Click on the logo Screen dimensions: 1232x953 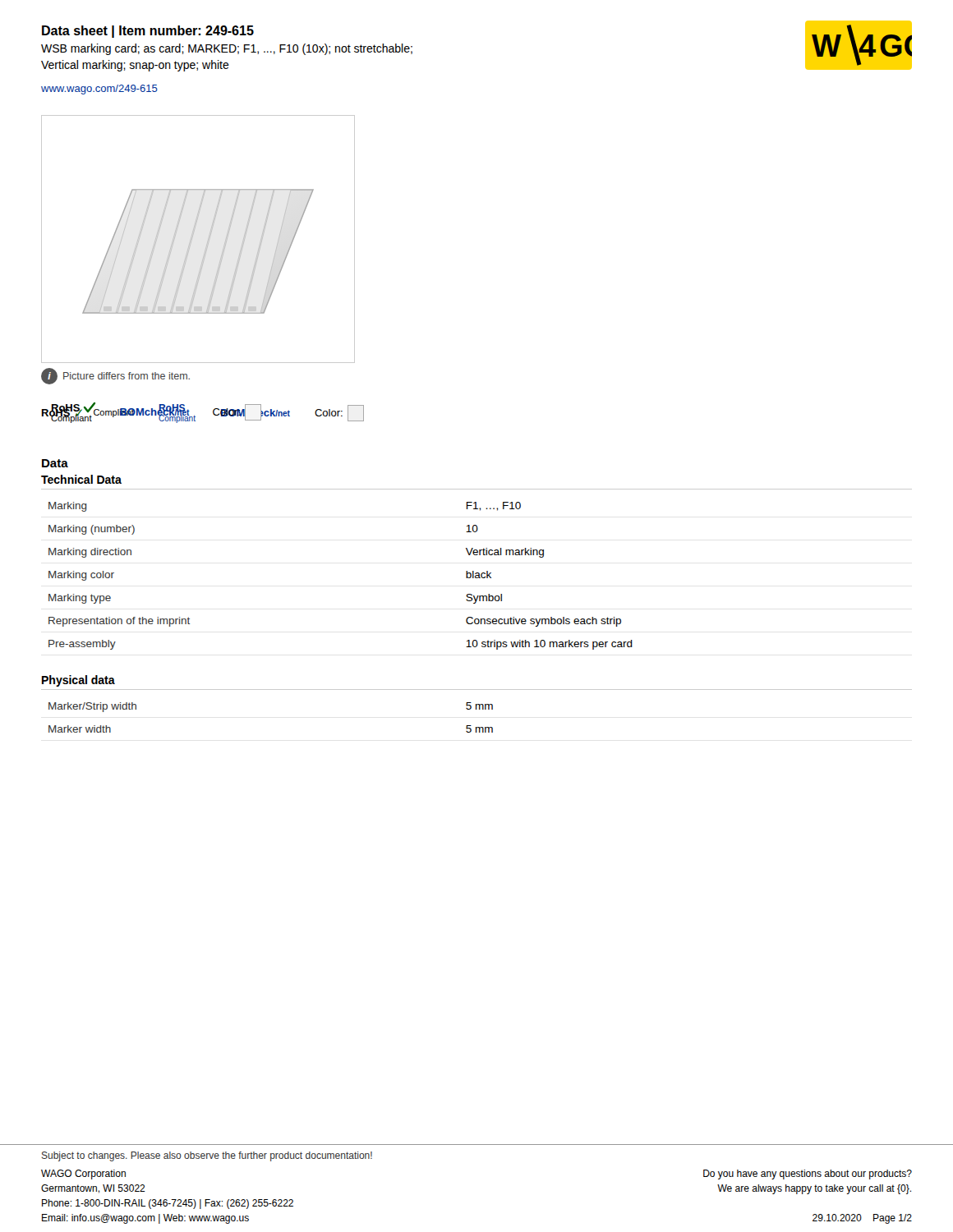859,45
